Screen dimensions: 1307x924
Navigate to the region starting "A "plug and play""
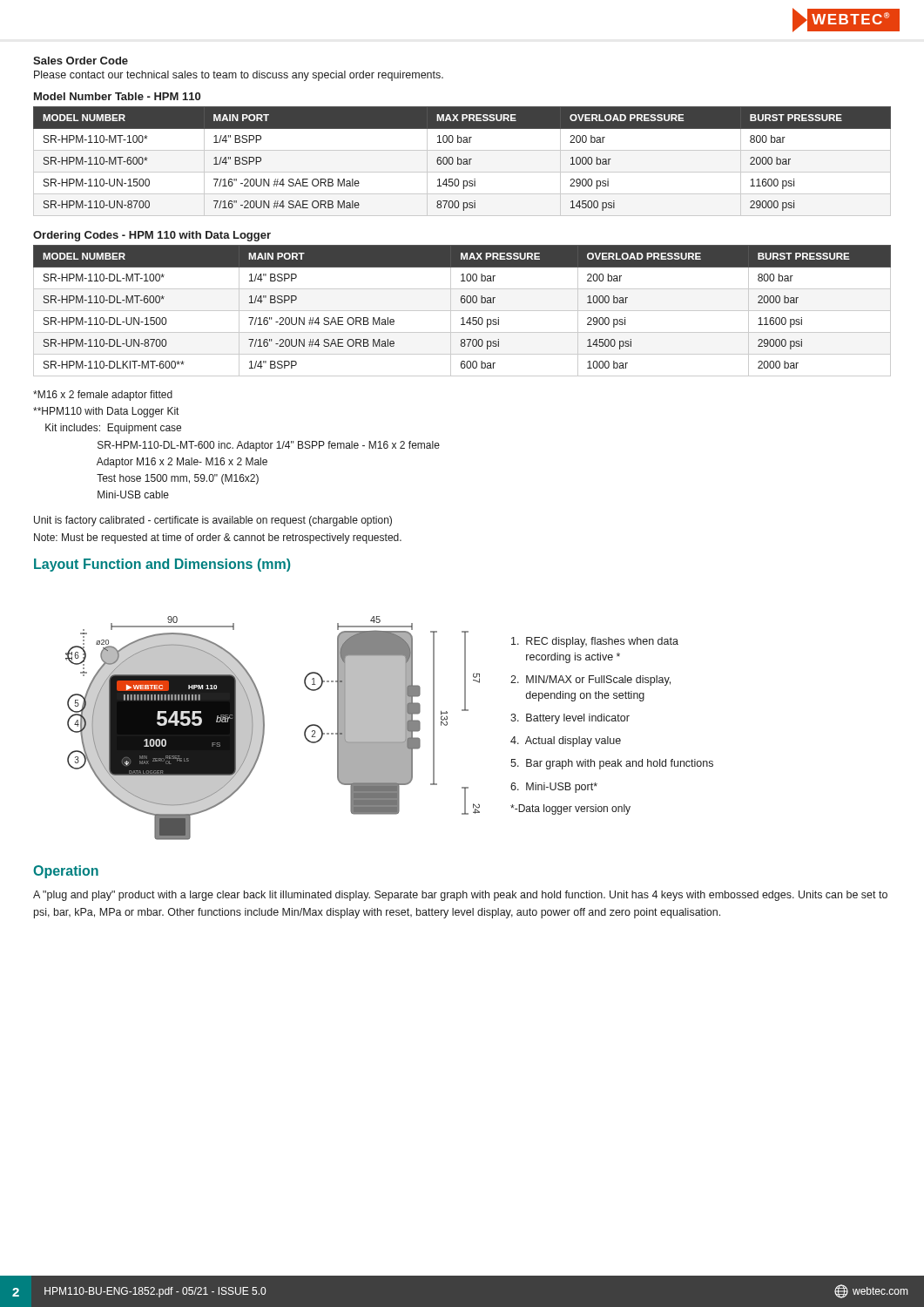pos(460,903)
